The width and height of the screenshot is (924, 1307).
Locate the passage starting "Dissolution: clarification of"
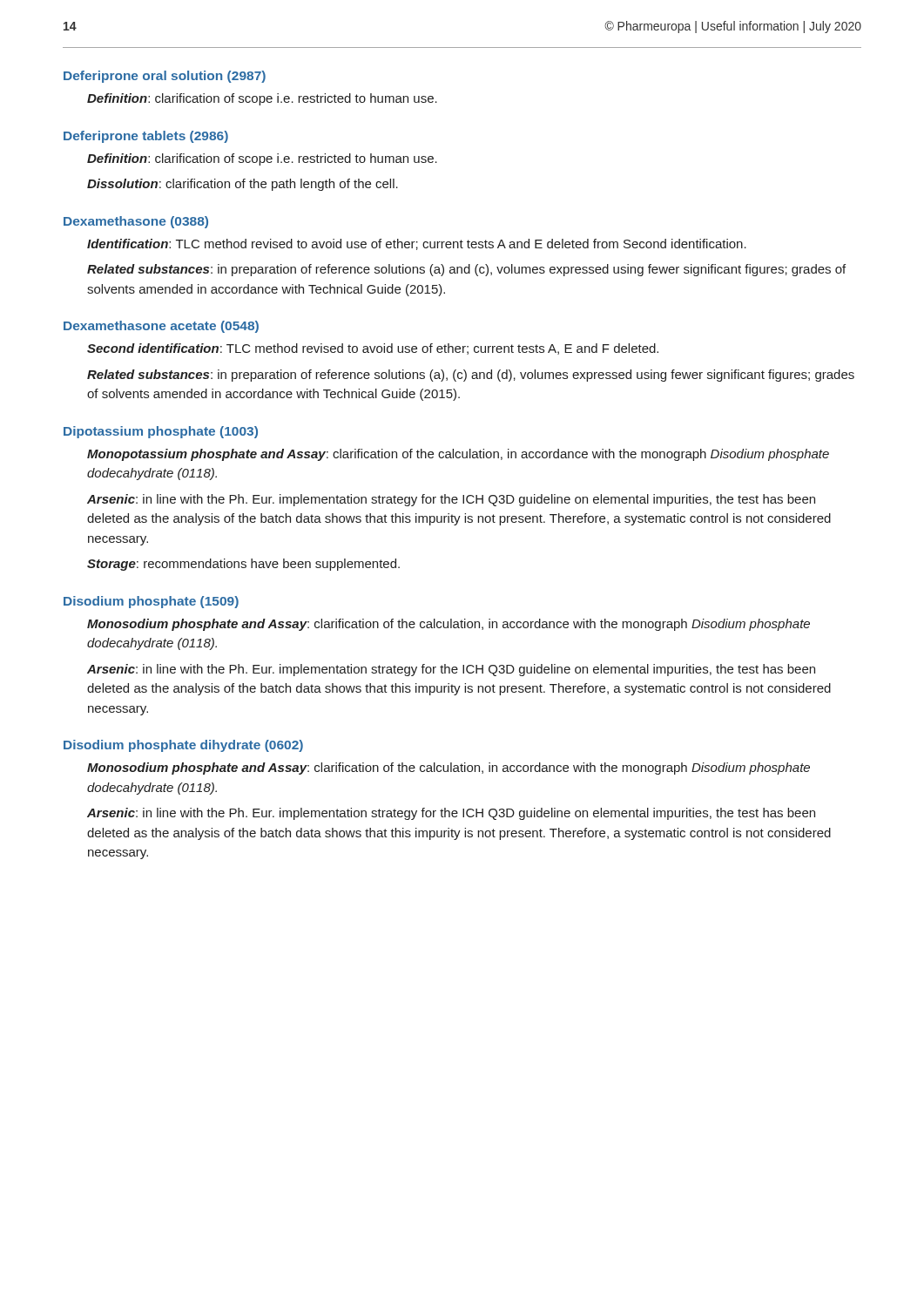(243, 183)
